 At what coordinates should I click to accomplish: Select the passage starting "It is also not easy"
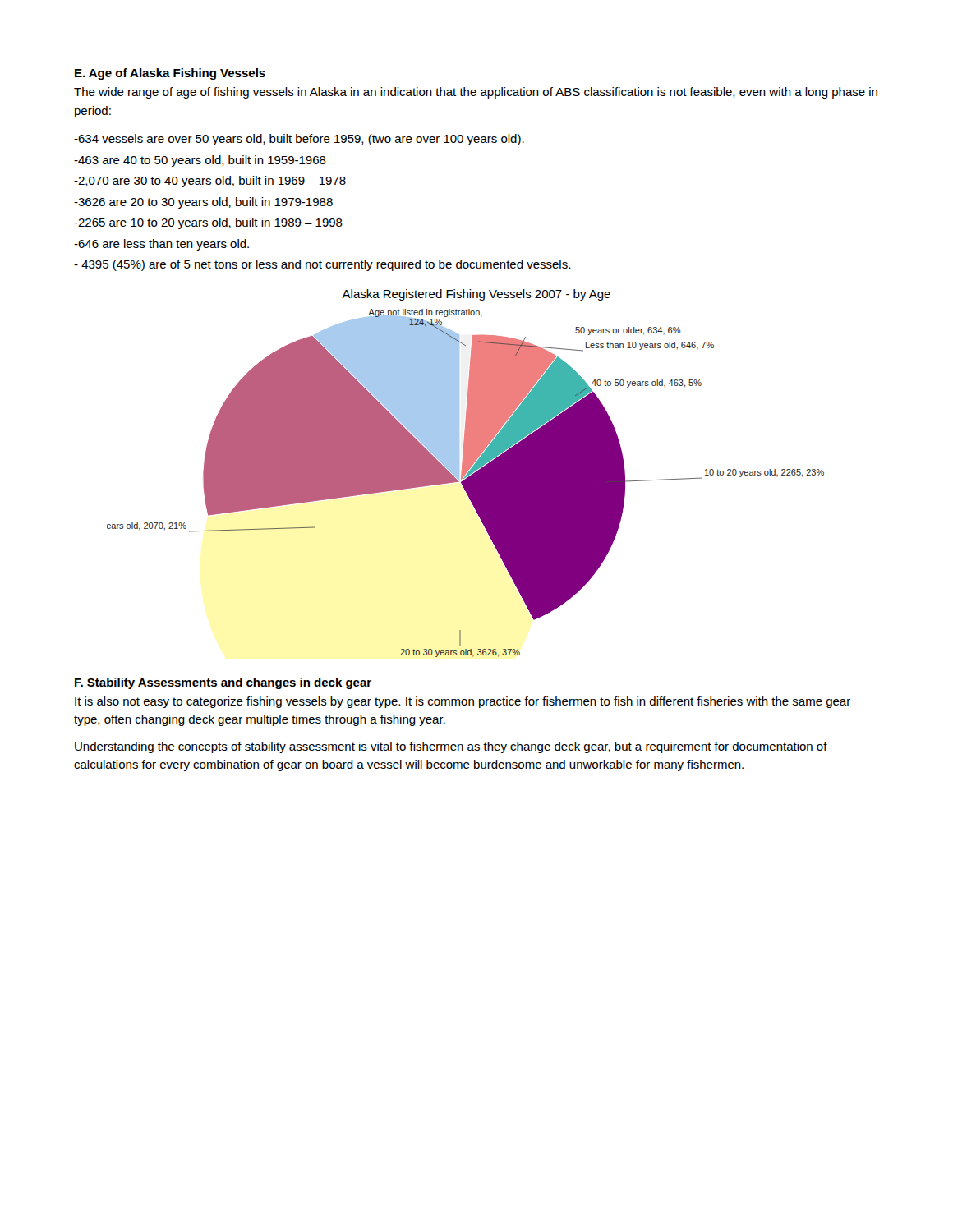(462, 710)
